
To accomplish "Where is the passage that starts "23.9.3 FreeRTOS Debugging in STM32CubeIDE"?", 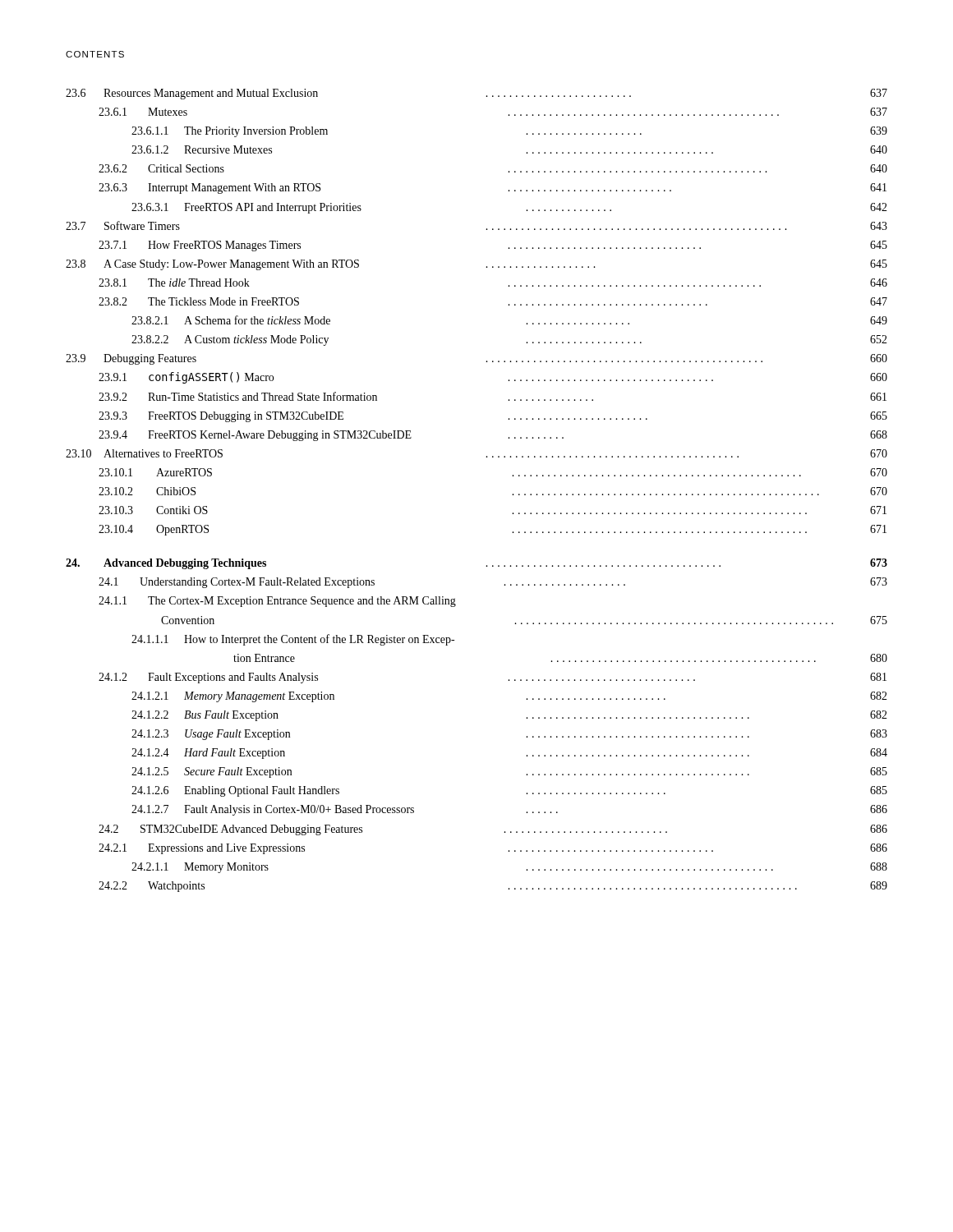I will click(x=115, y=416).
